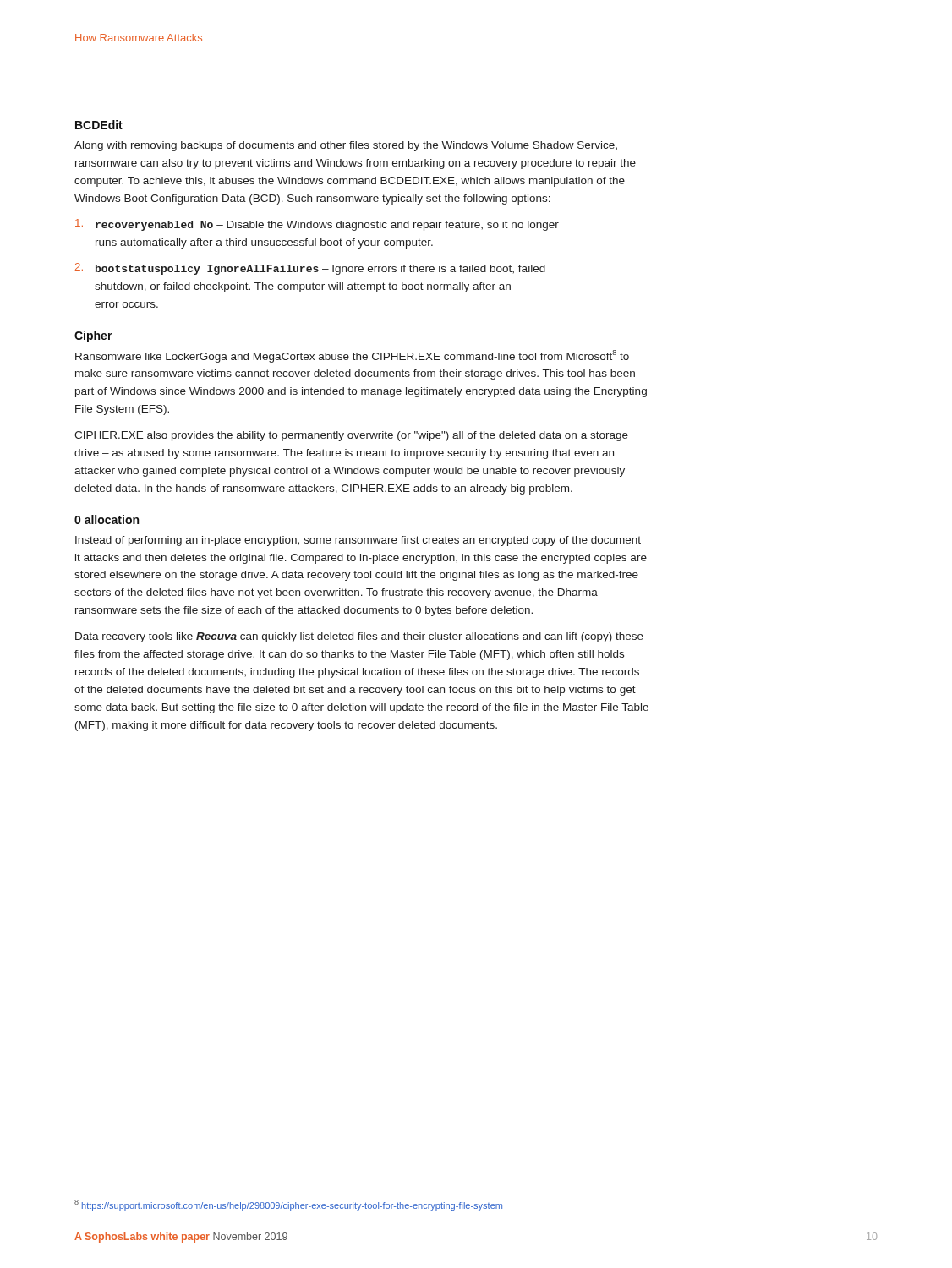Find the region starting "recoveryenabled No –"
Screen dimensions: 1268x952
[316, 234]
